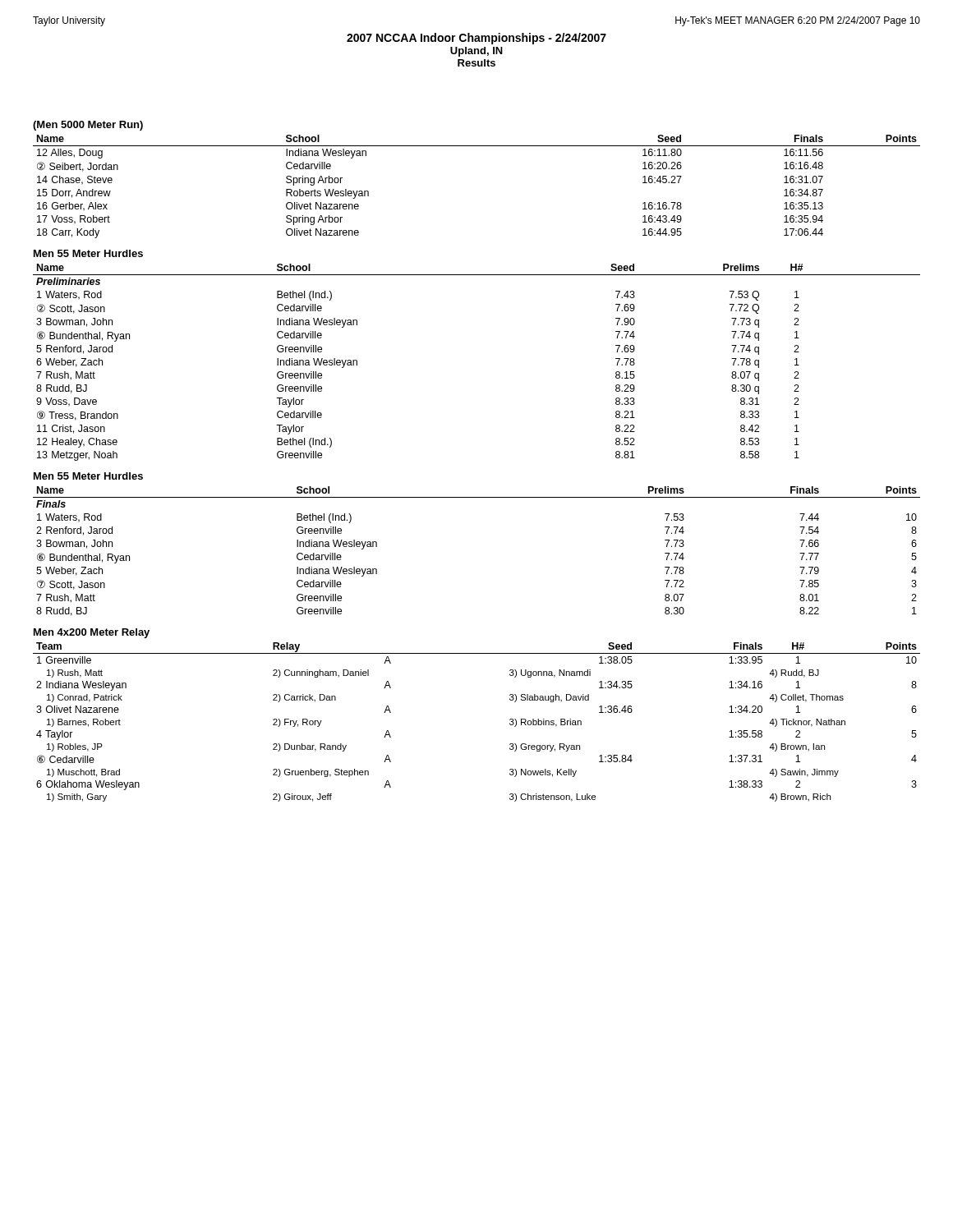Select the passage starting "Men 4x200 Meter Relay"
The height and width of the screenshot is (1232, 953).
(91, 632)
